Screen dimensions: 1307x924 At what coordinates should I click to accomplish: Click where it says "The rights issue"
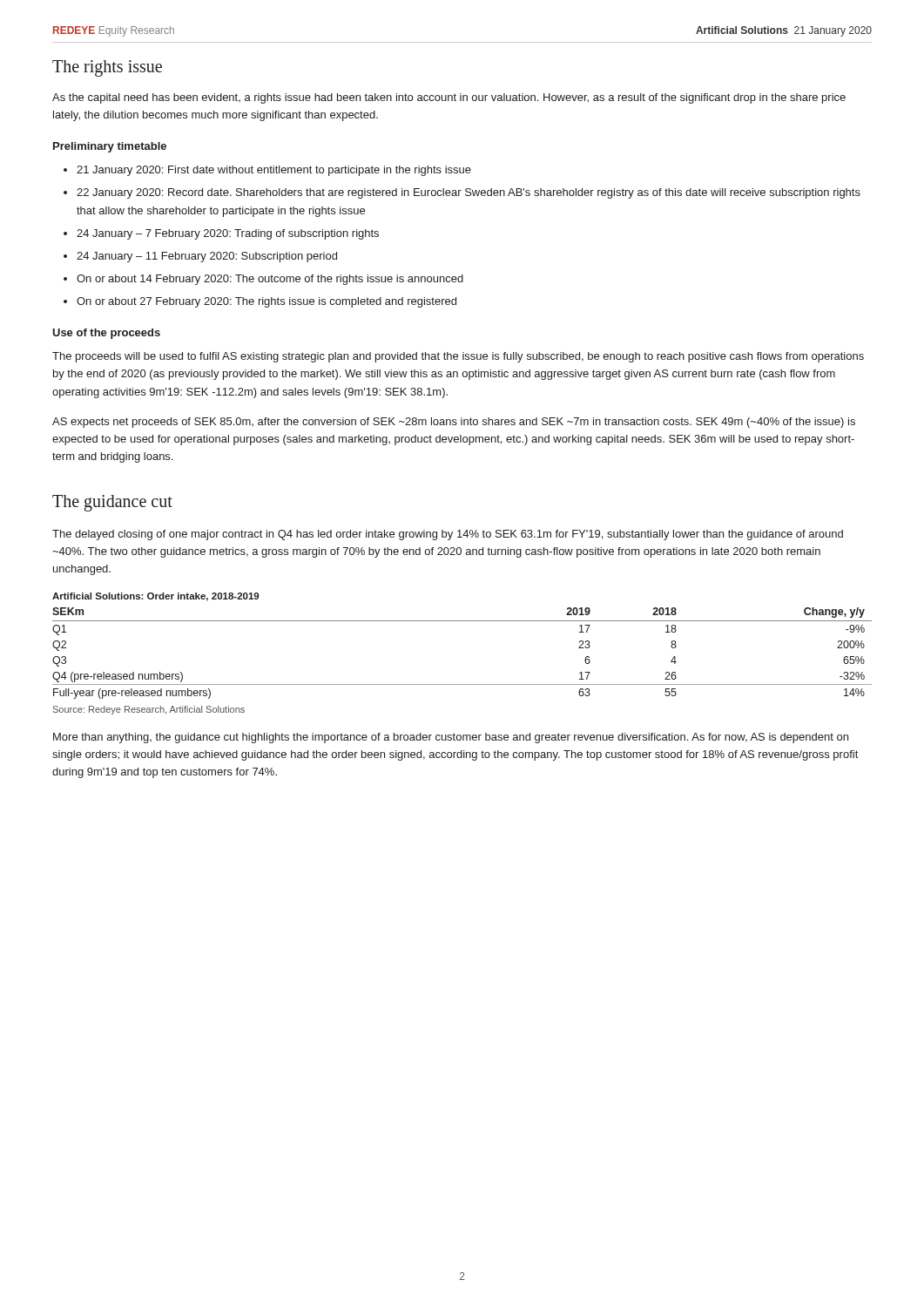pyautogui.click(x=107, y=66)
